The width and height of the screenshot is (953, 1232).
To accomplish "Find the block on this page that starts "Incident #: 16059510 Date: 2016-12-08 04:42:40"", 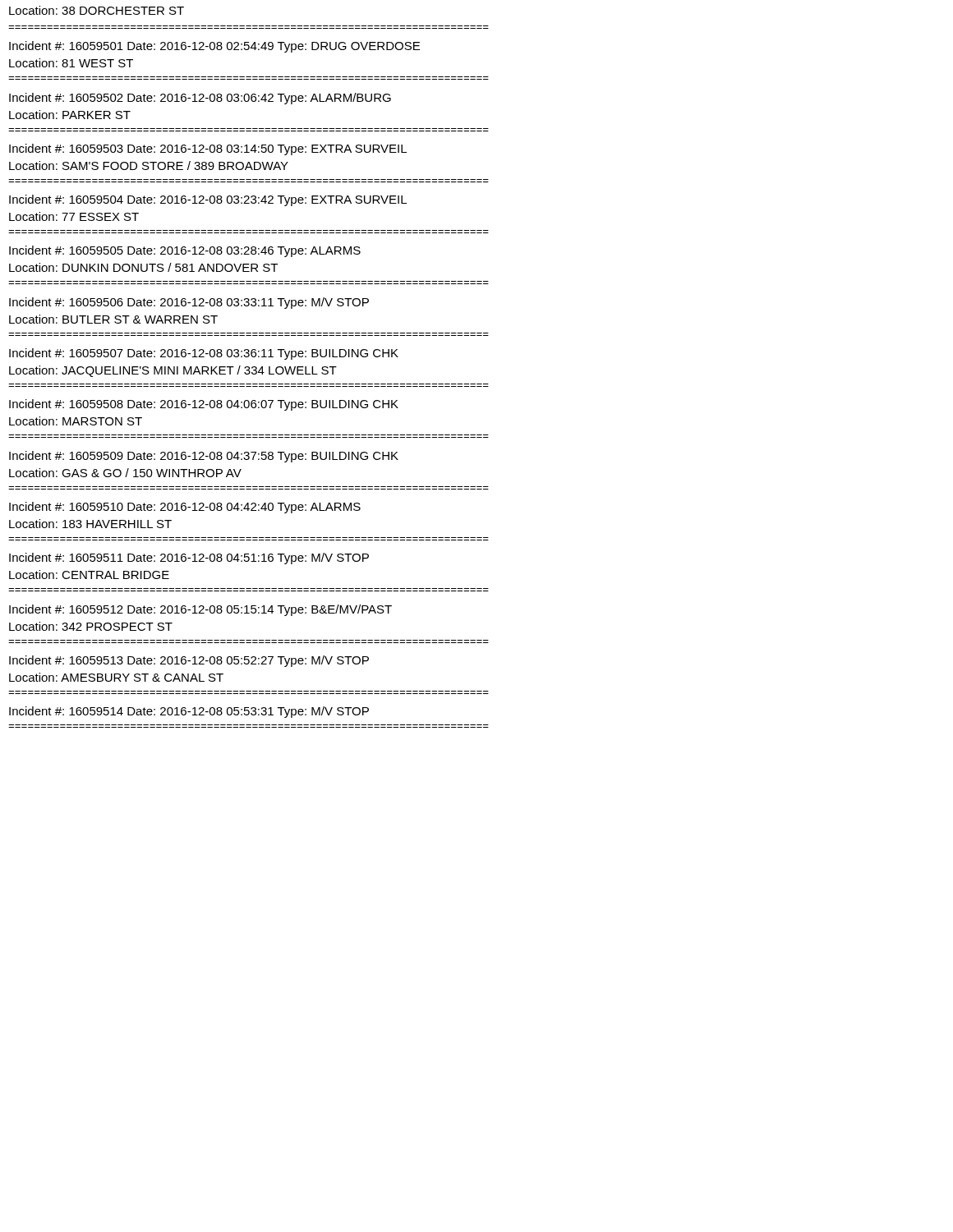I will coord(185,508).
